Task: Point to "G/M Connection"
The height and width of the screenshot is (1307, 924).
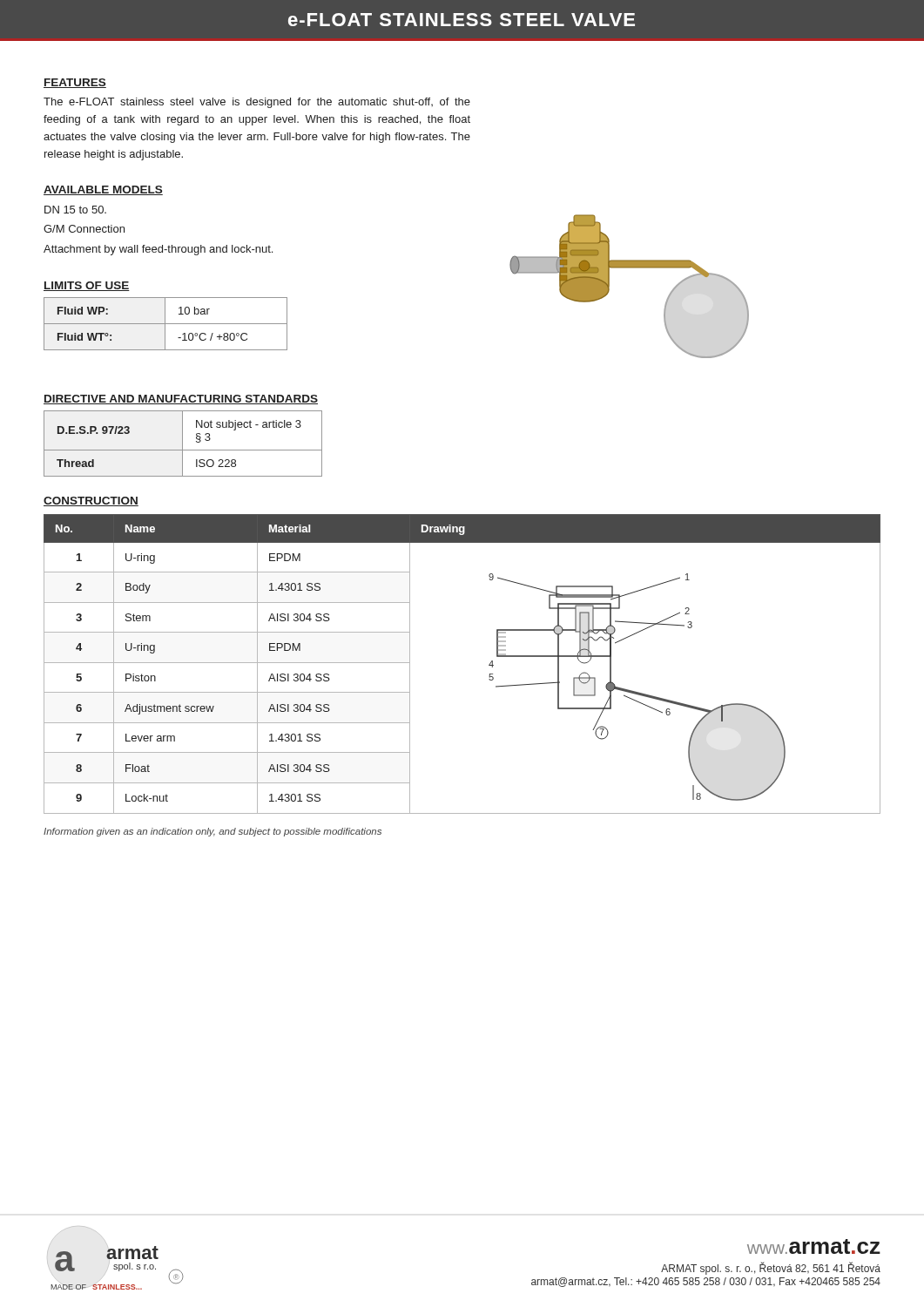Action: [x=84, y=229]
